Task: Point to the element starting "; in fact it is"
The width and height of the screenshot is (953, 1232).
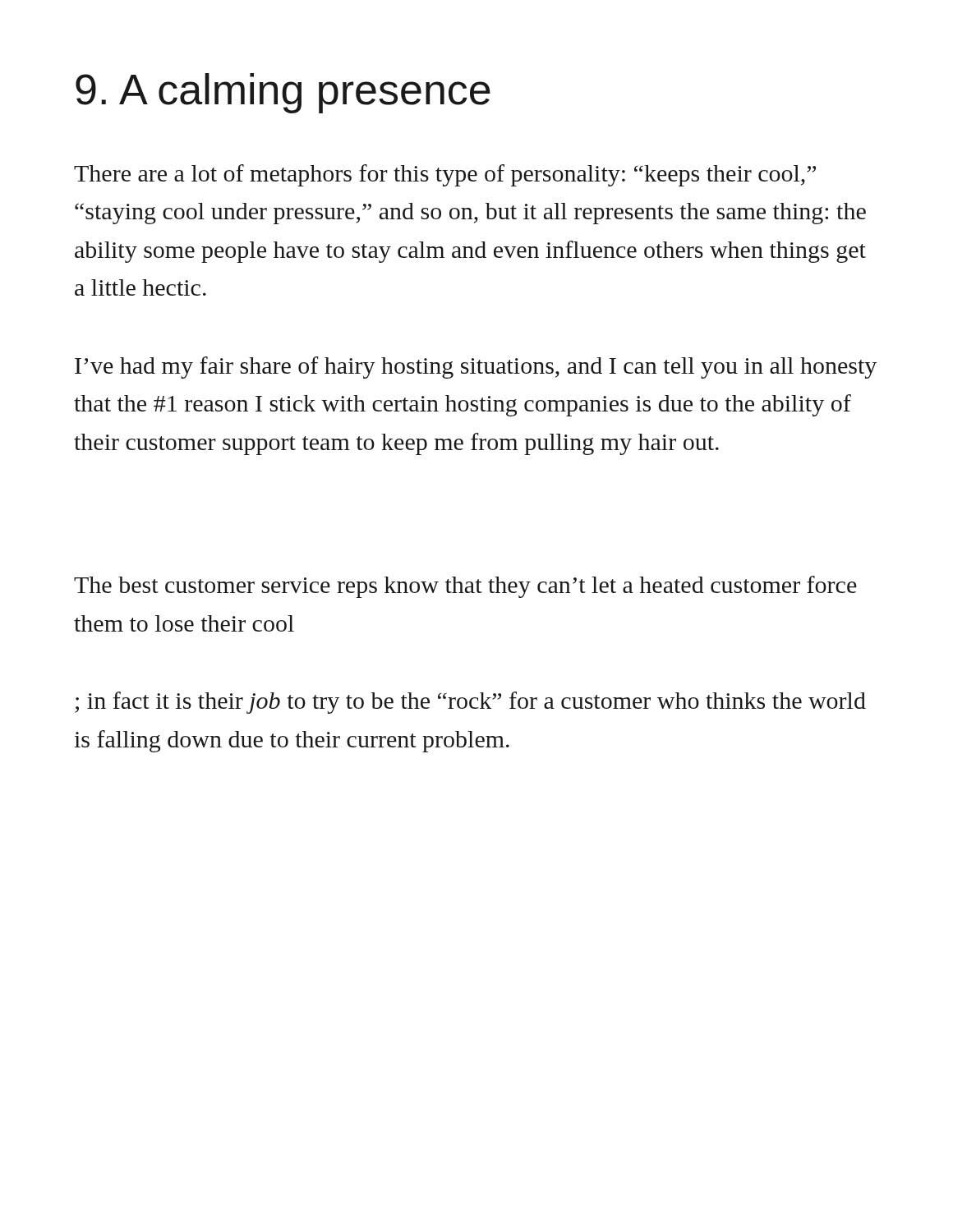Action: point(470,719)
